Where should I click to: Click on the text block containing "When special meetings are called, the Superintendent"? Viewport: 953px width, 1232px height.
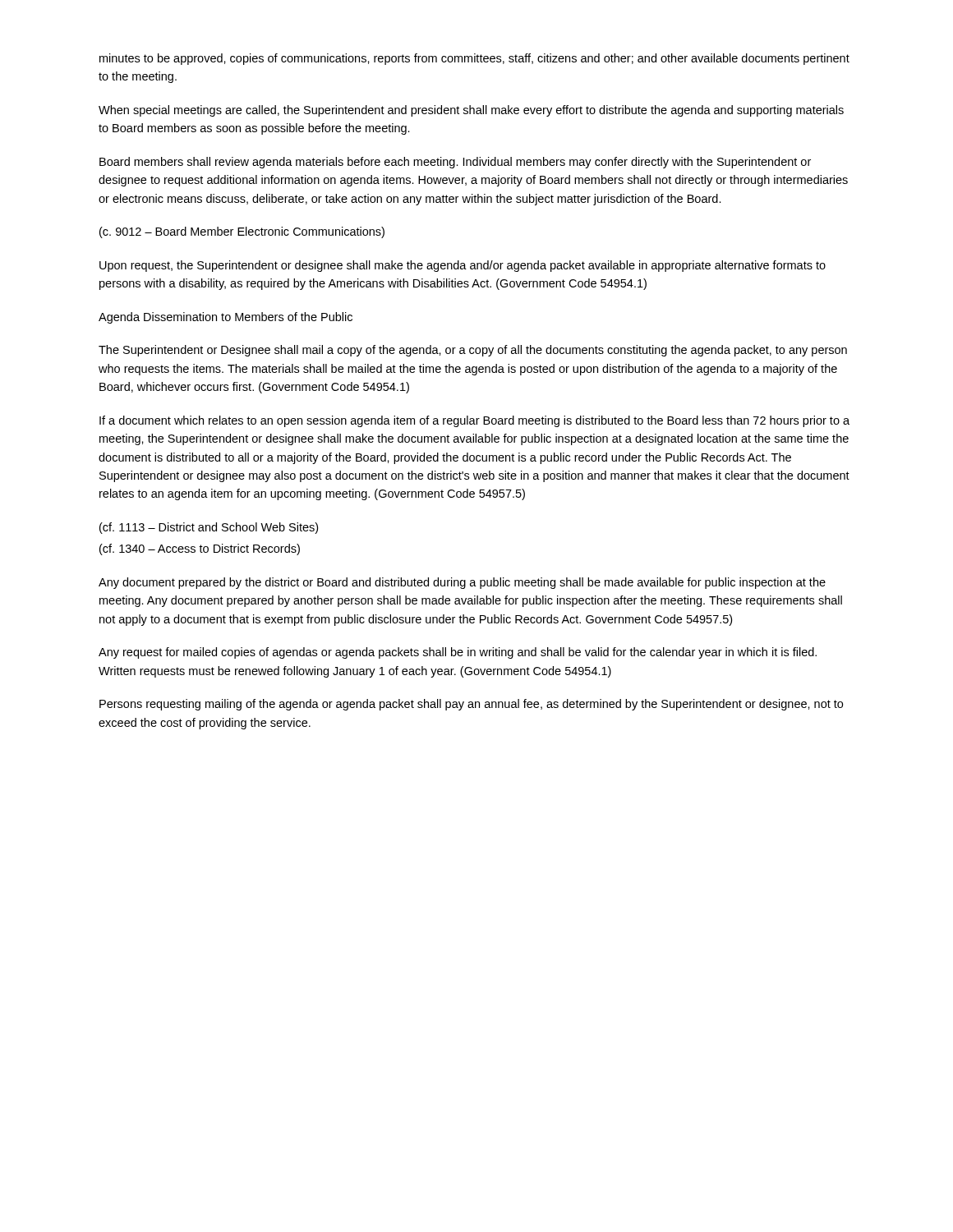[x=471, y=119]
